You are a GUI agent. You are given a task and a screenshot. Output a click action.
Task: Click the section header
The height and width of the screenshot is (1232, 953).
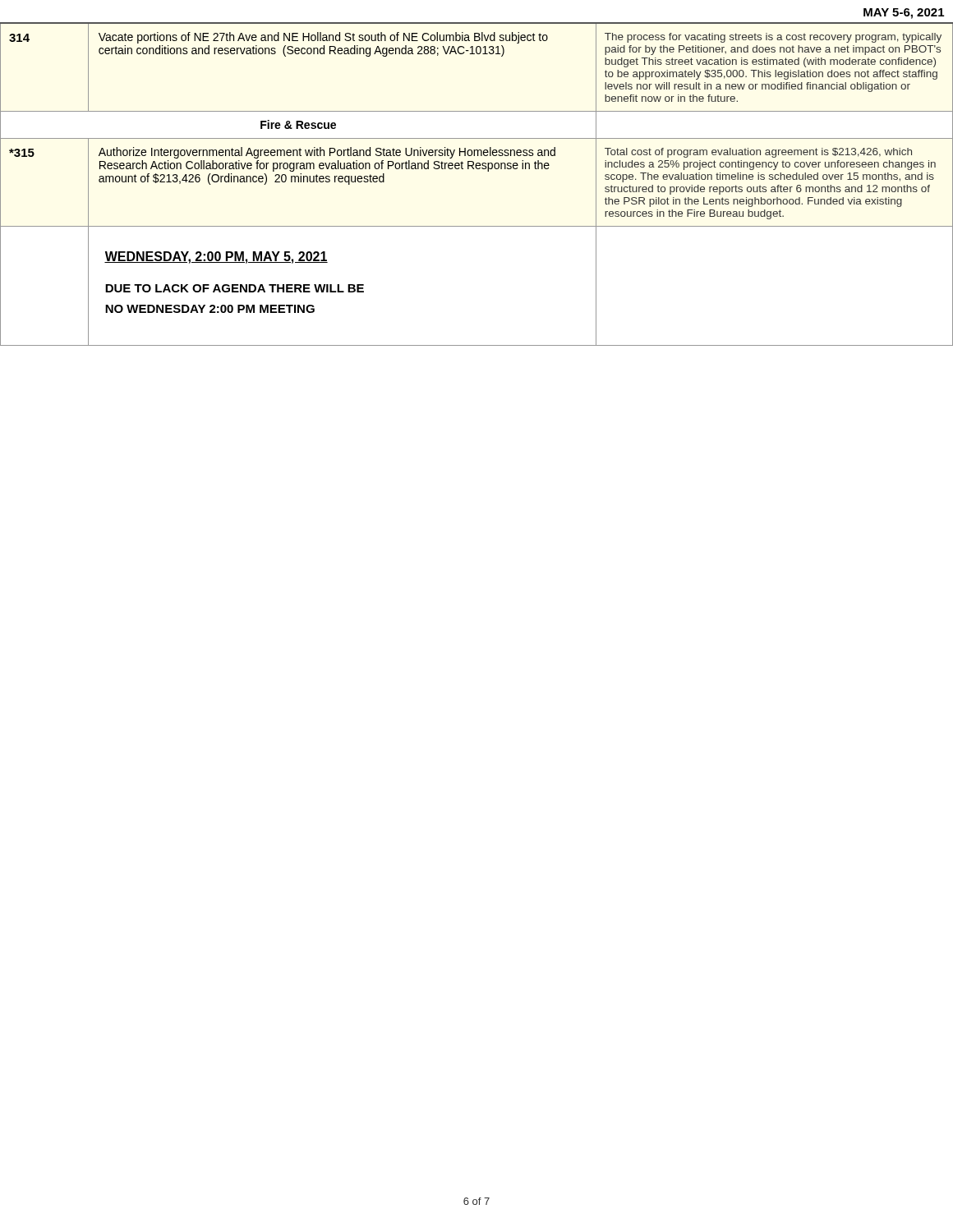pos(298,125)
